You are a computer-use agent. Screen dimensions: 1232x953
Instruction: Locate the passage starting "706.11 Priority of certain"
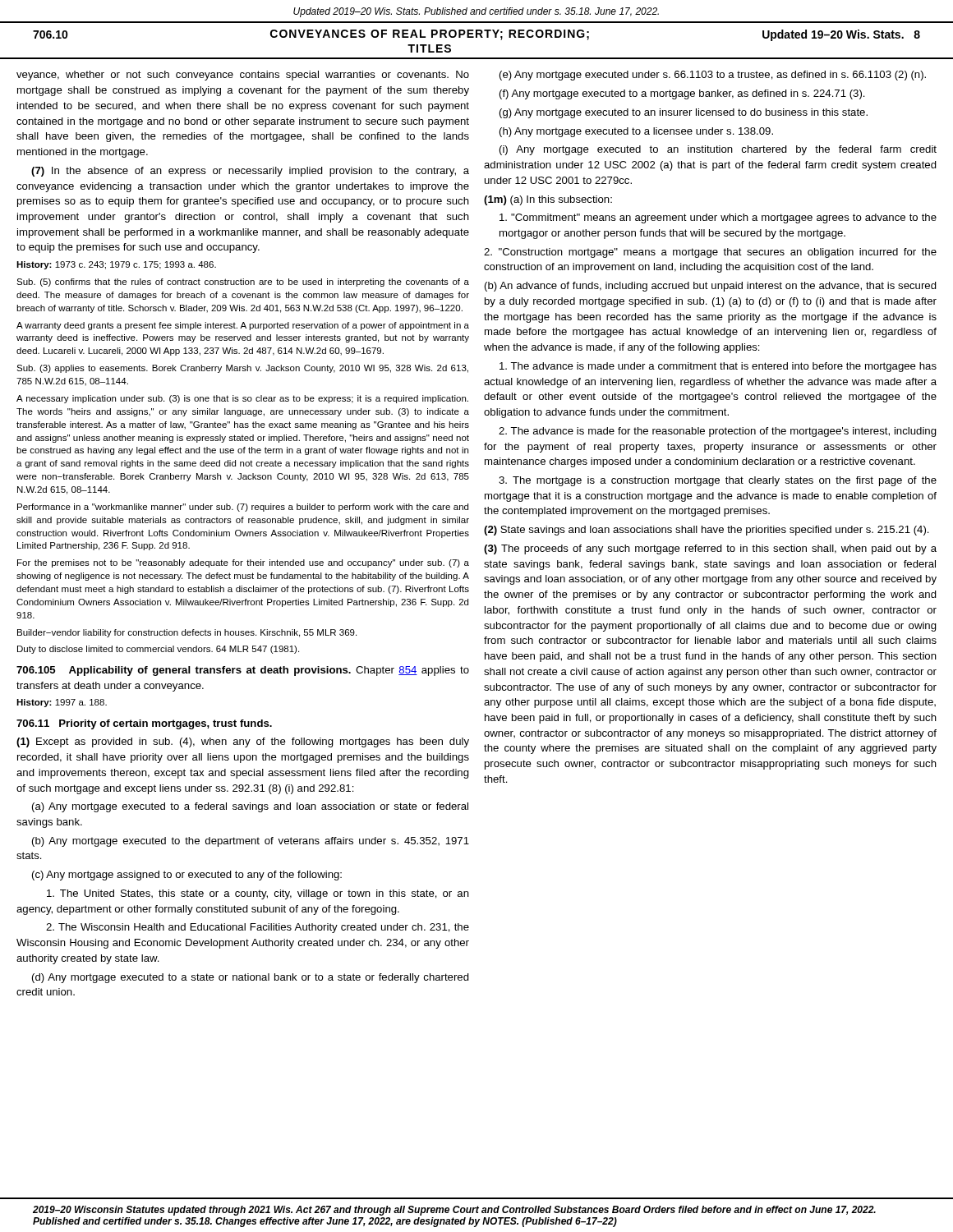coord(243,724)
